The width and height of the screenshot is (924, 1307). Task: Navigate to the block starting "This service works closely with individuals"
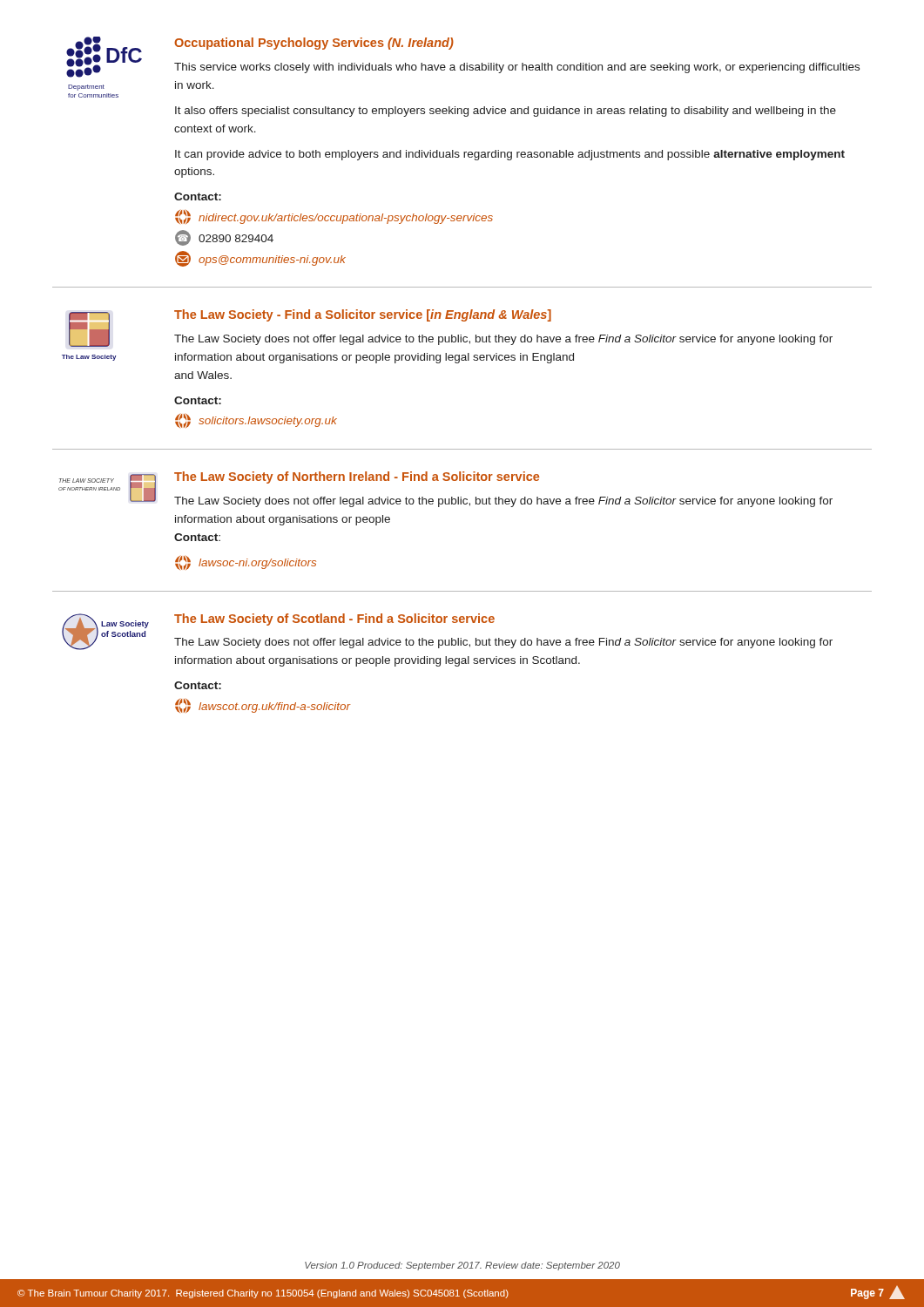pos(517,76)
